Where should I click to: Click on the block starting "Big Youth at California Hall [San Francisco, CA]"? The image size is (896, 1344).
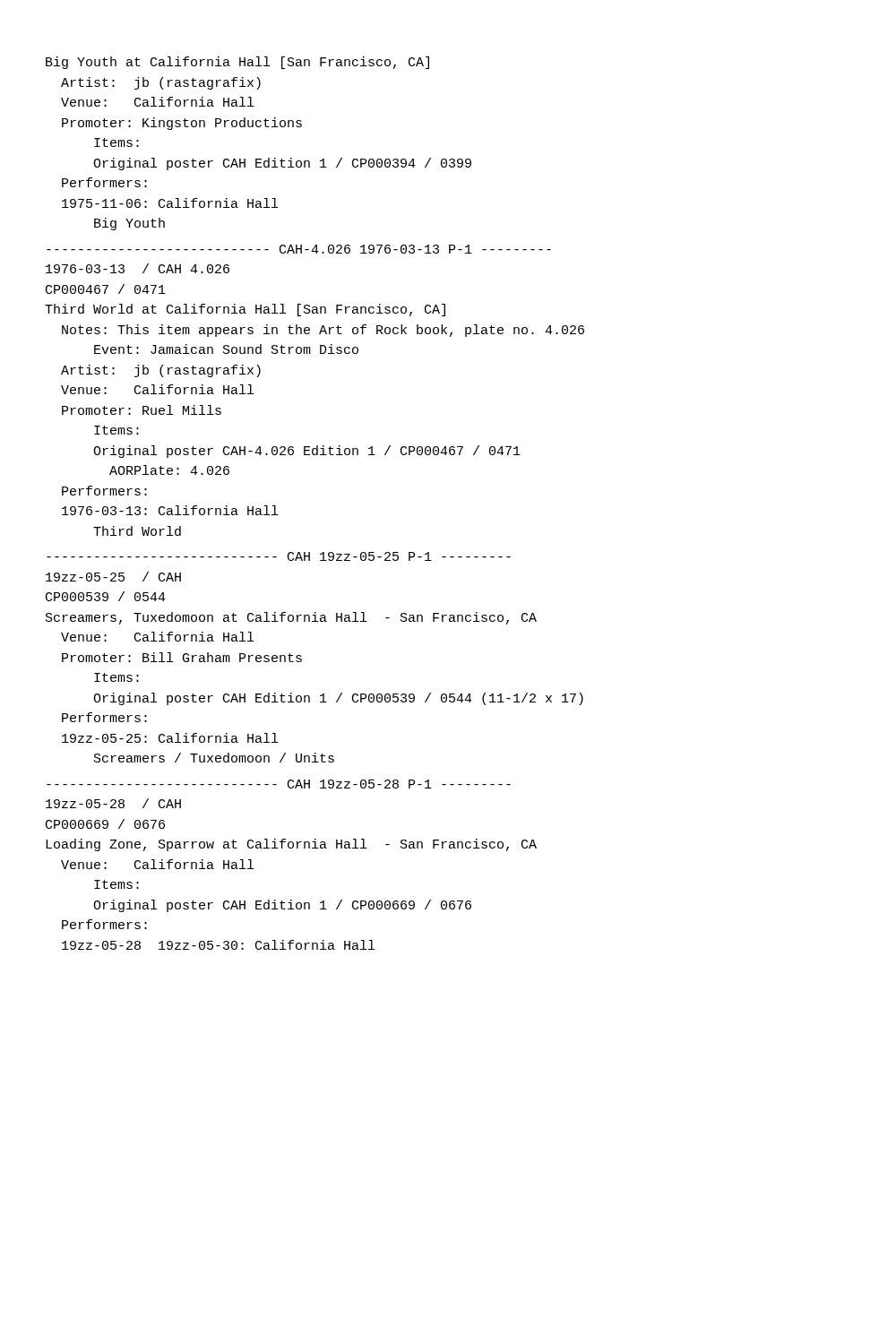(237, 63)
